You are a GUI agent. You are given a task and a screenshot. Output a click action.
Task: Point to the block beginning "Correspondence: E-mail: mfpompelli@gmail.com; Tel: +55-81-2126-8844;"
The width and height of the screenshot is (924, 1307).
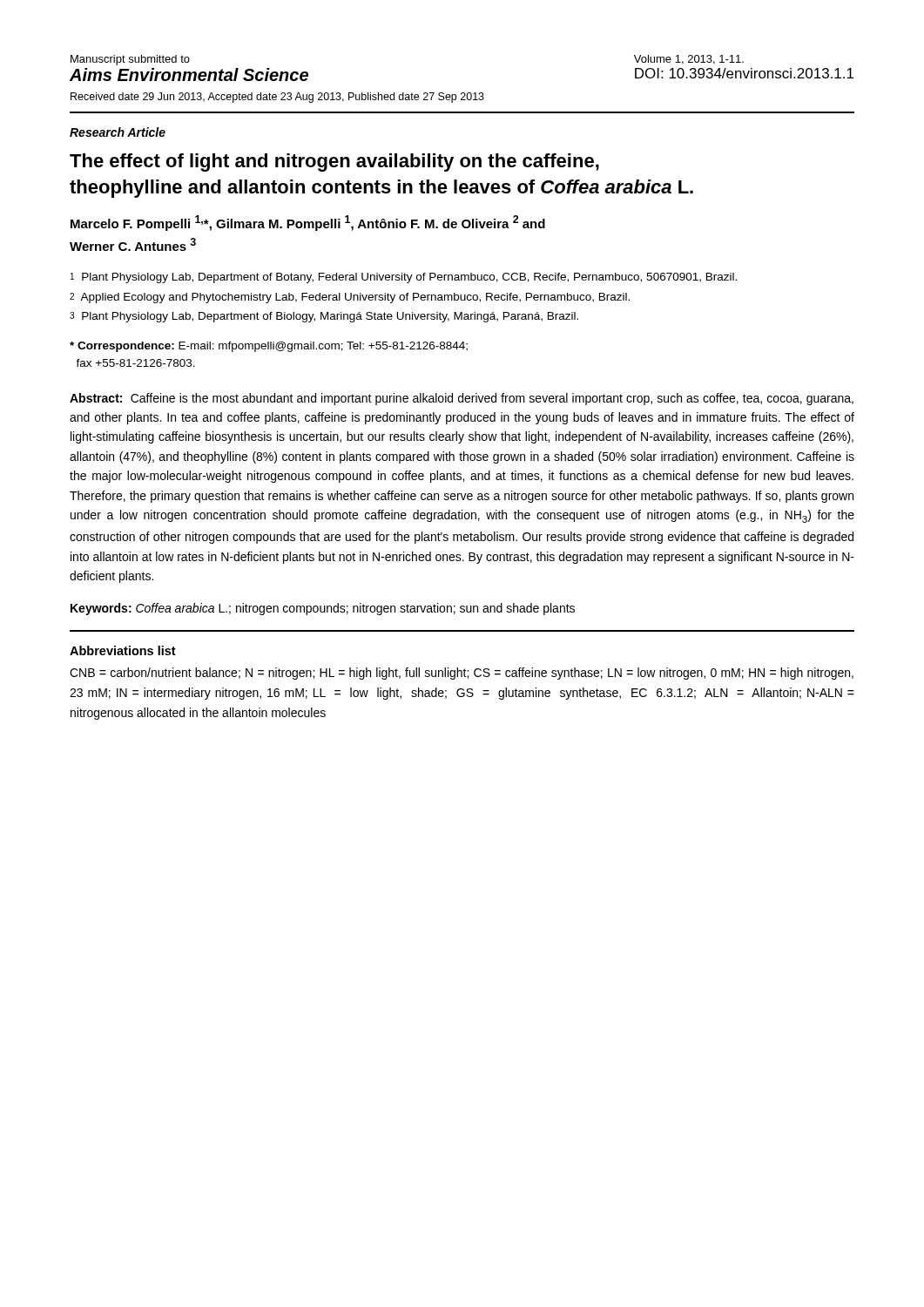(x=269, y=354)
